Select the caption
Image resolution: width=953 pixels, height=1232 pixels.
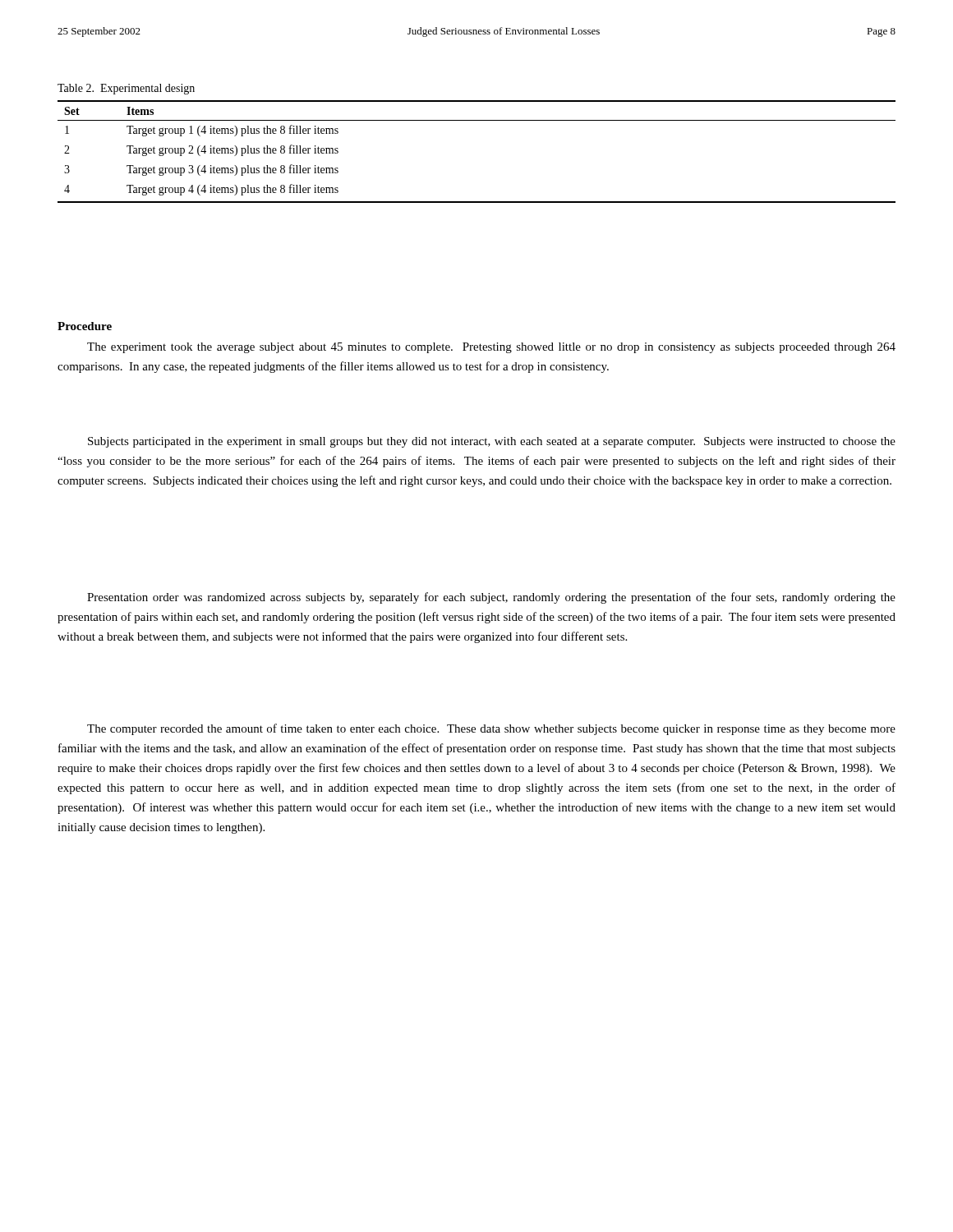126,88
